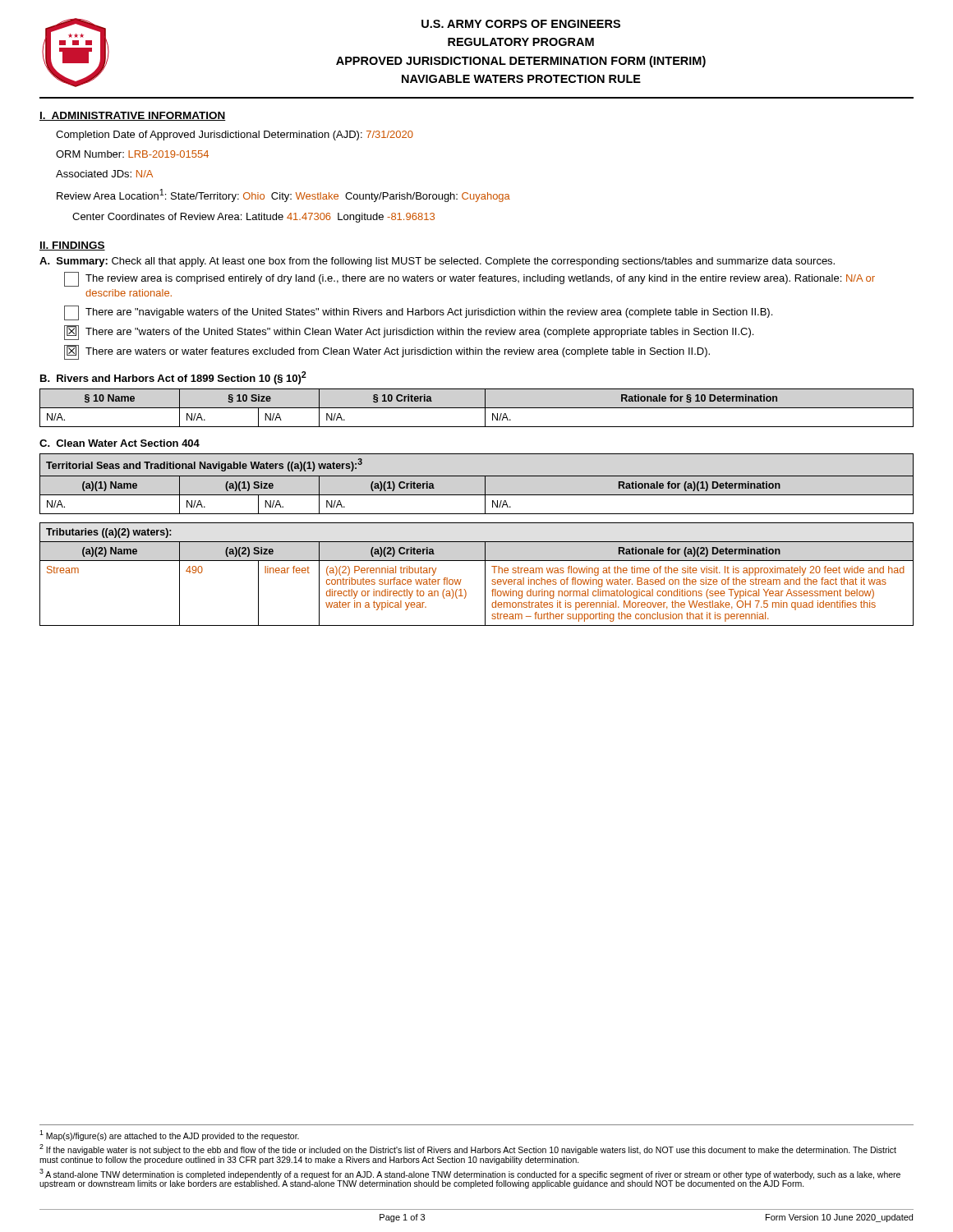The height and width of the screenshot is (1232, 953).
Task: Find the list item with the text "The review area is comprised entirely"
Action: (489, 286)
